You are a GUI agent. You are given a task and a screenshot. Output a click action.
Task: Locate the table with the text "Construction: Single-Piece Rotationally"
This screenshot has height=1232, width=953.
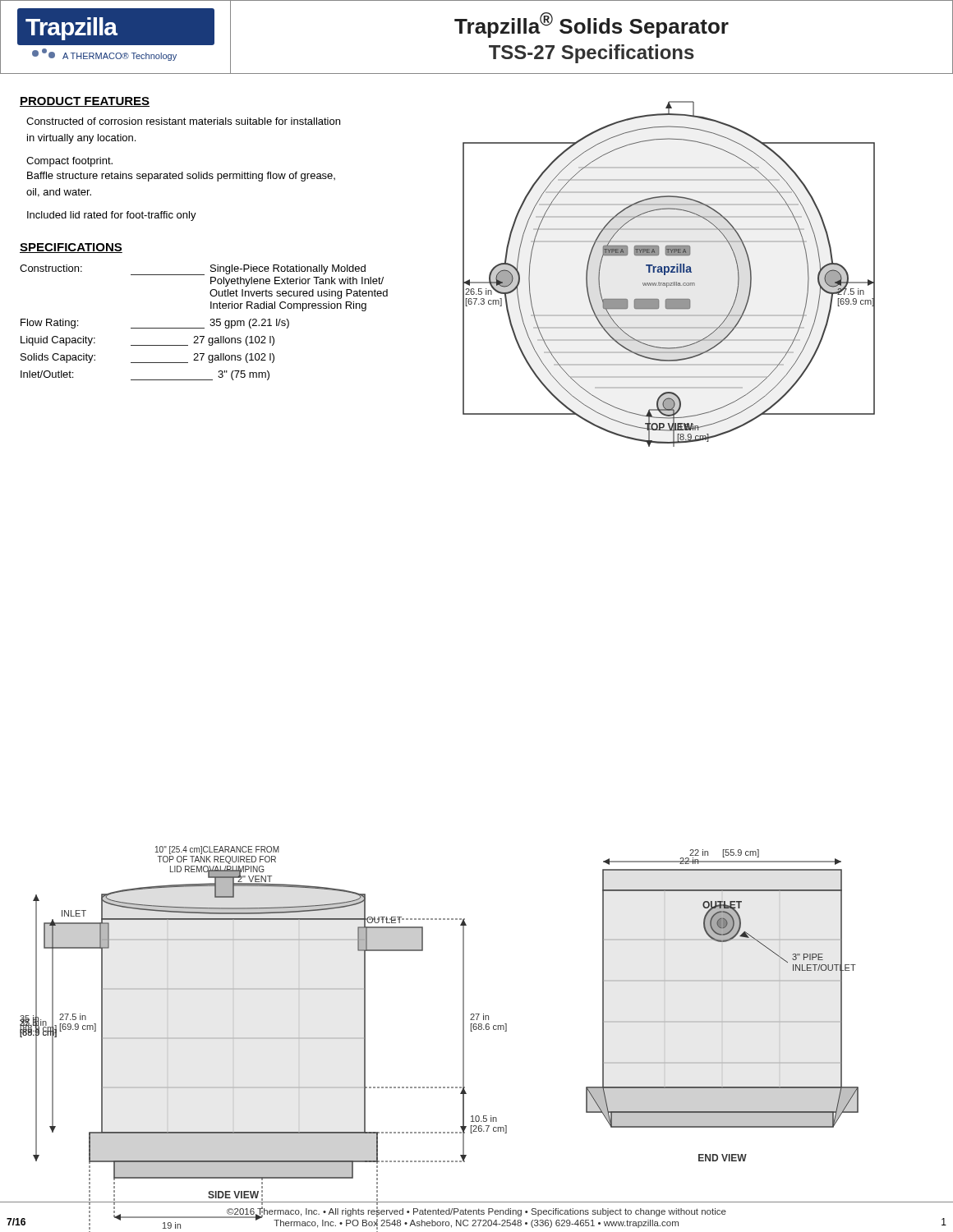213,323
